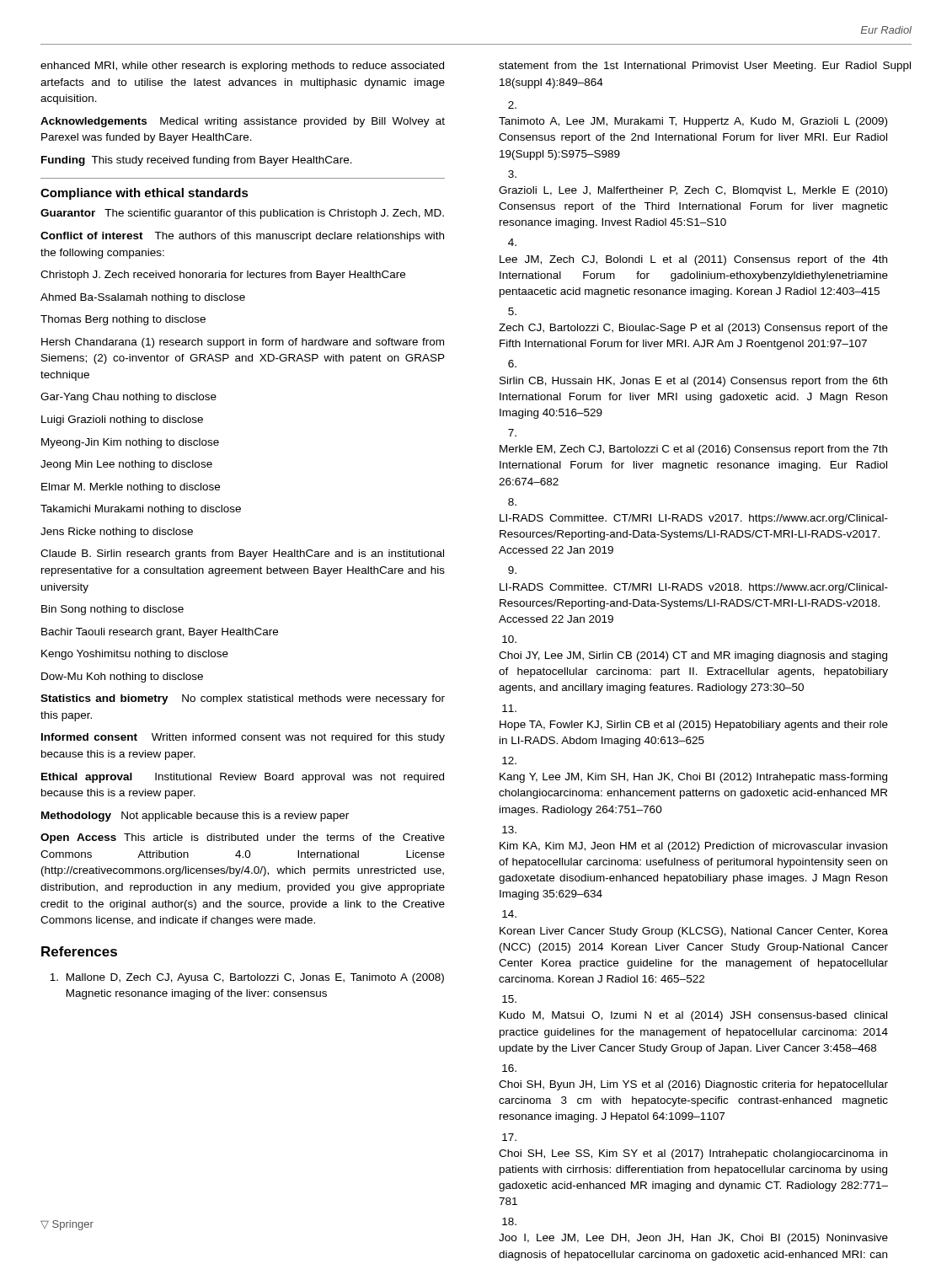
Task: Point to the text starting "17. Choi SH, Lee"
Action: pyautogui.click(x=693, y=1169)
